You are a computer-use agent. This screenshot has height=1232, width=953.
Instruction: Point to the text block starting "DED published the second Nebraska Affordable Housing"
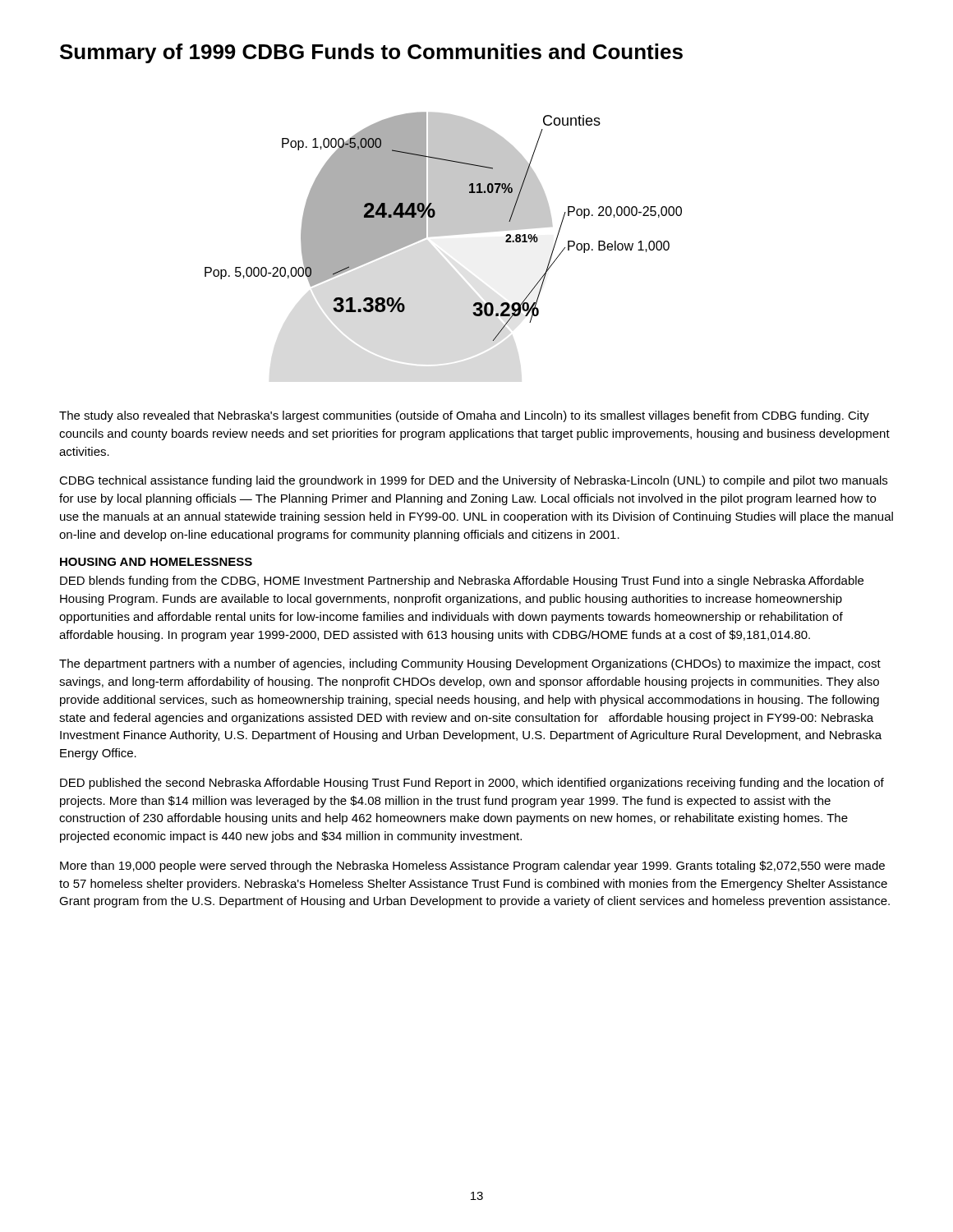coord(471,809)
